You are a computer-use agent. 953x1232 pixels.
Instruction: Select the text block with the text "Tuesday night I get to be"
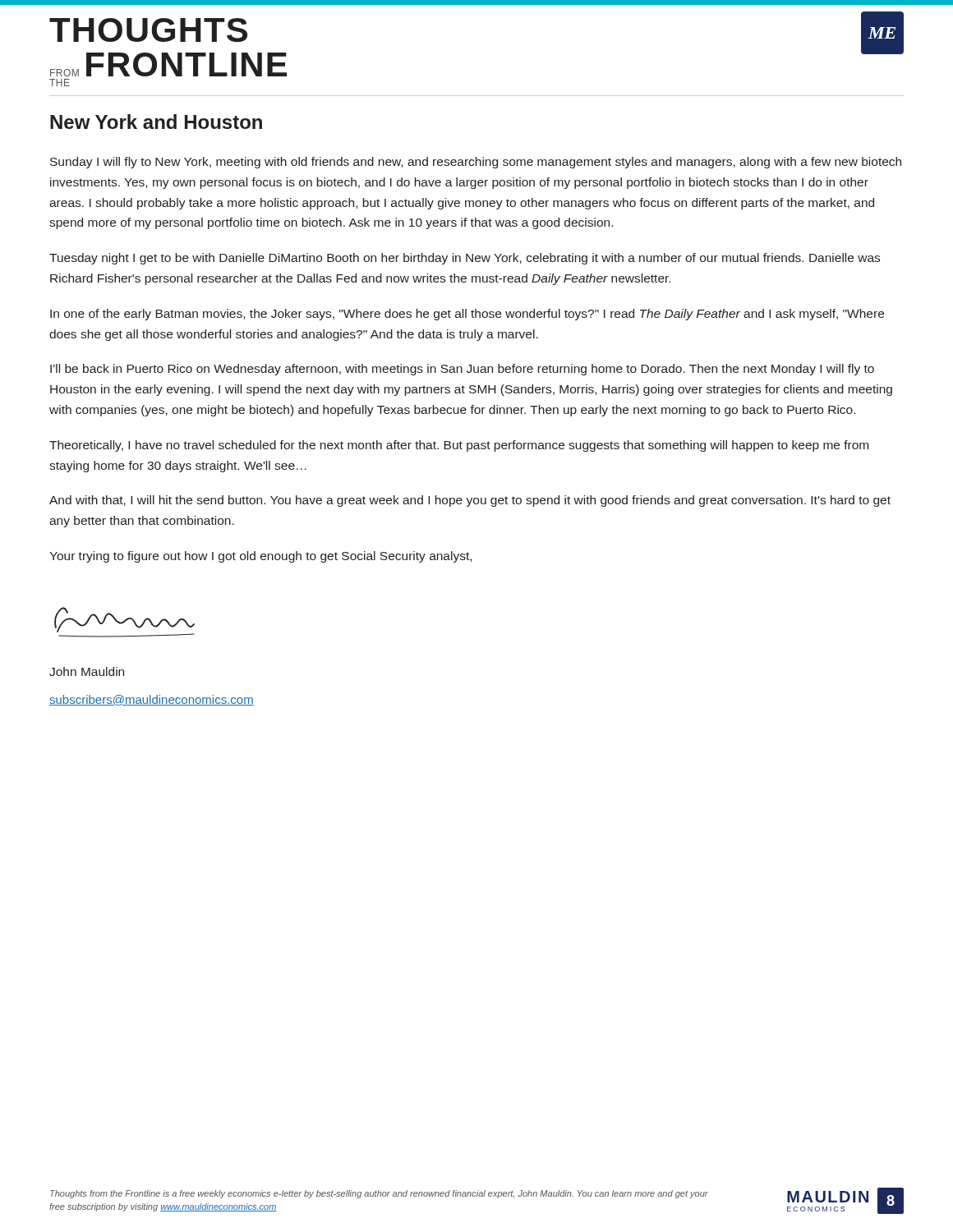pyautogui.click(x=476, y=269)
